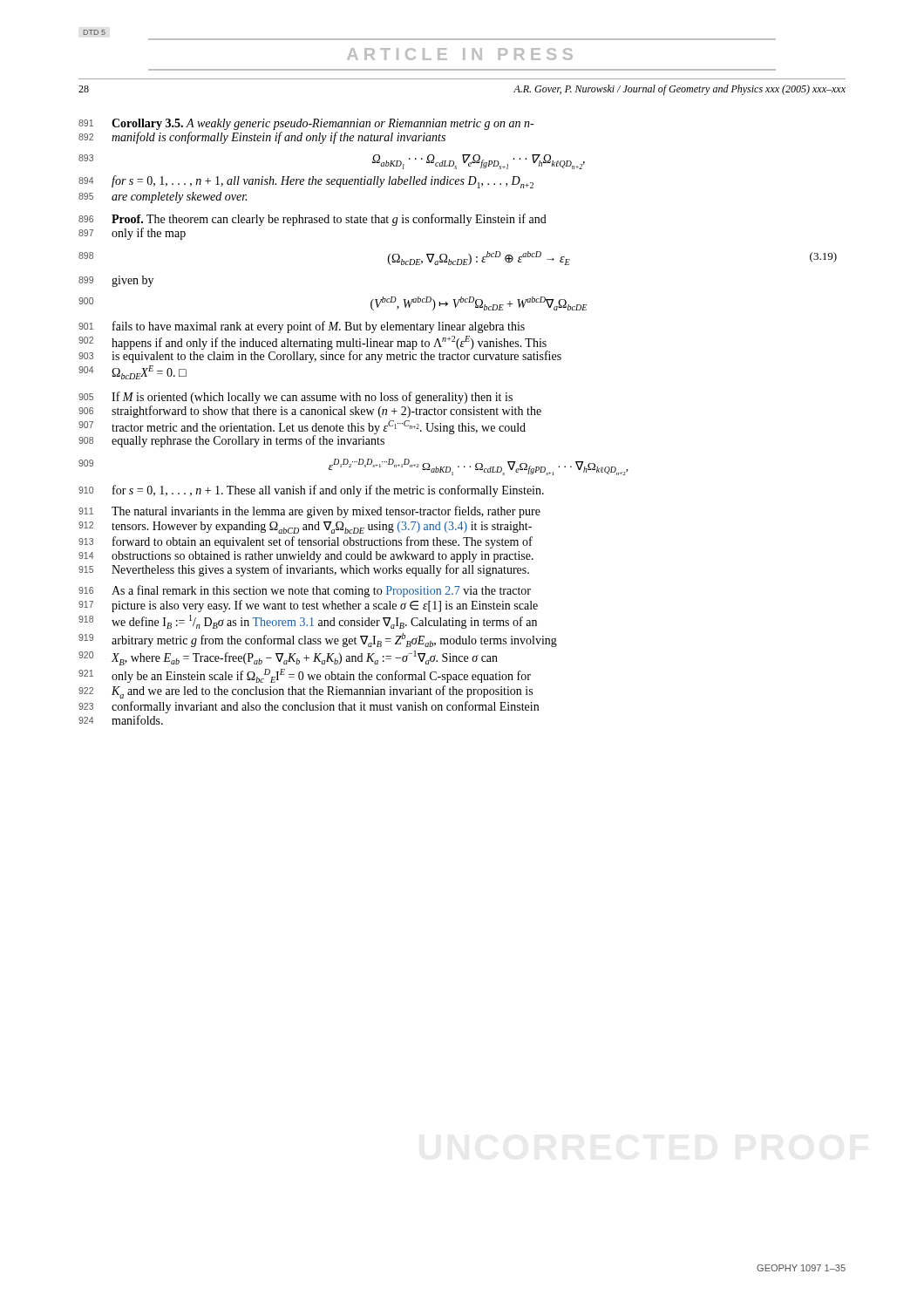Image resolution: width=924 pixels, height=1308 pixels.
Task: Click on the formula with the text "909 εD1D2···DsDs+1···Dn+1Dn+2 ΩabKD1 · · ·"
Action: (x=462, y=467)
